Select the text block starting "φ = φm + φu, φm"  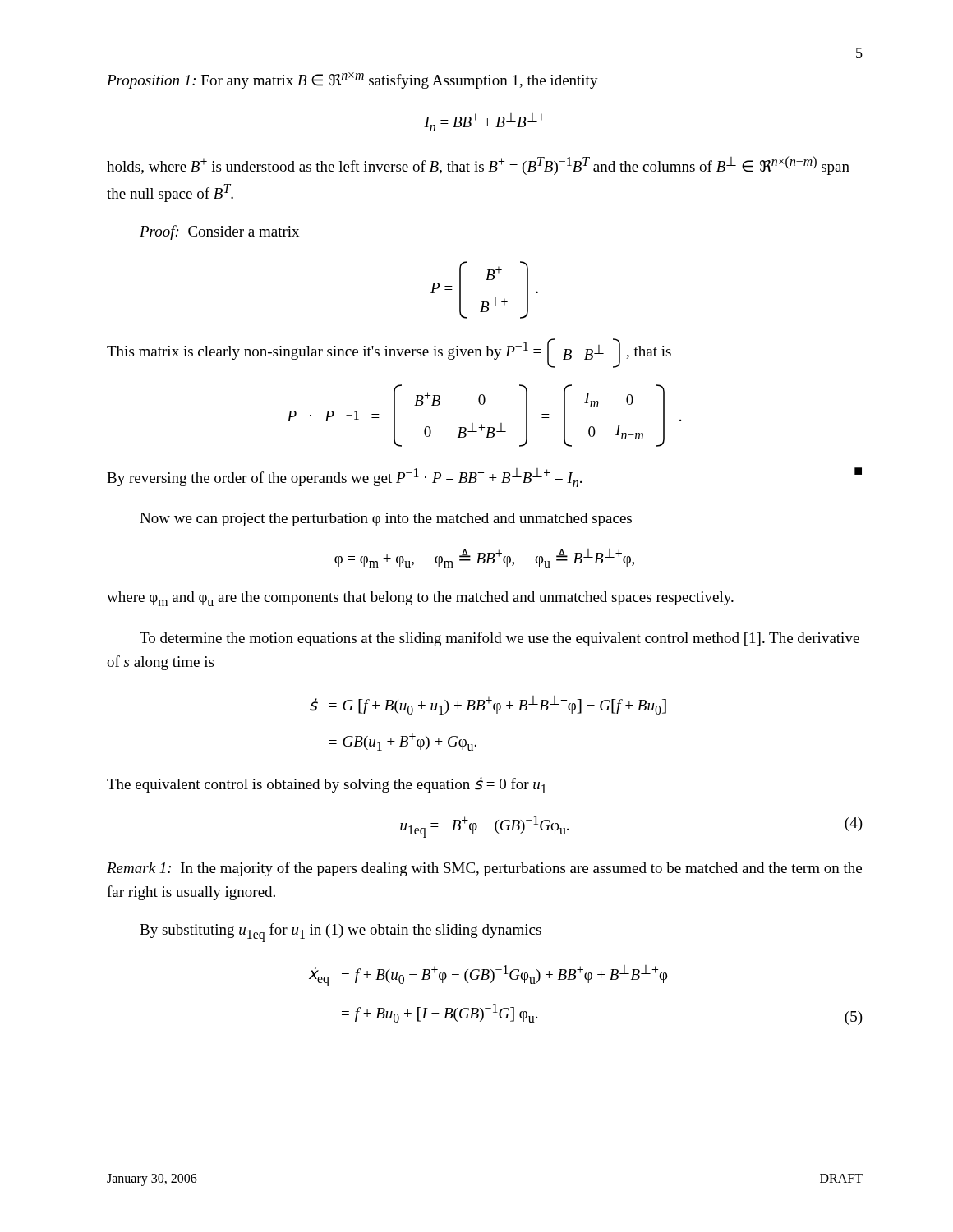(x=485, y=558)
